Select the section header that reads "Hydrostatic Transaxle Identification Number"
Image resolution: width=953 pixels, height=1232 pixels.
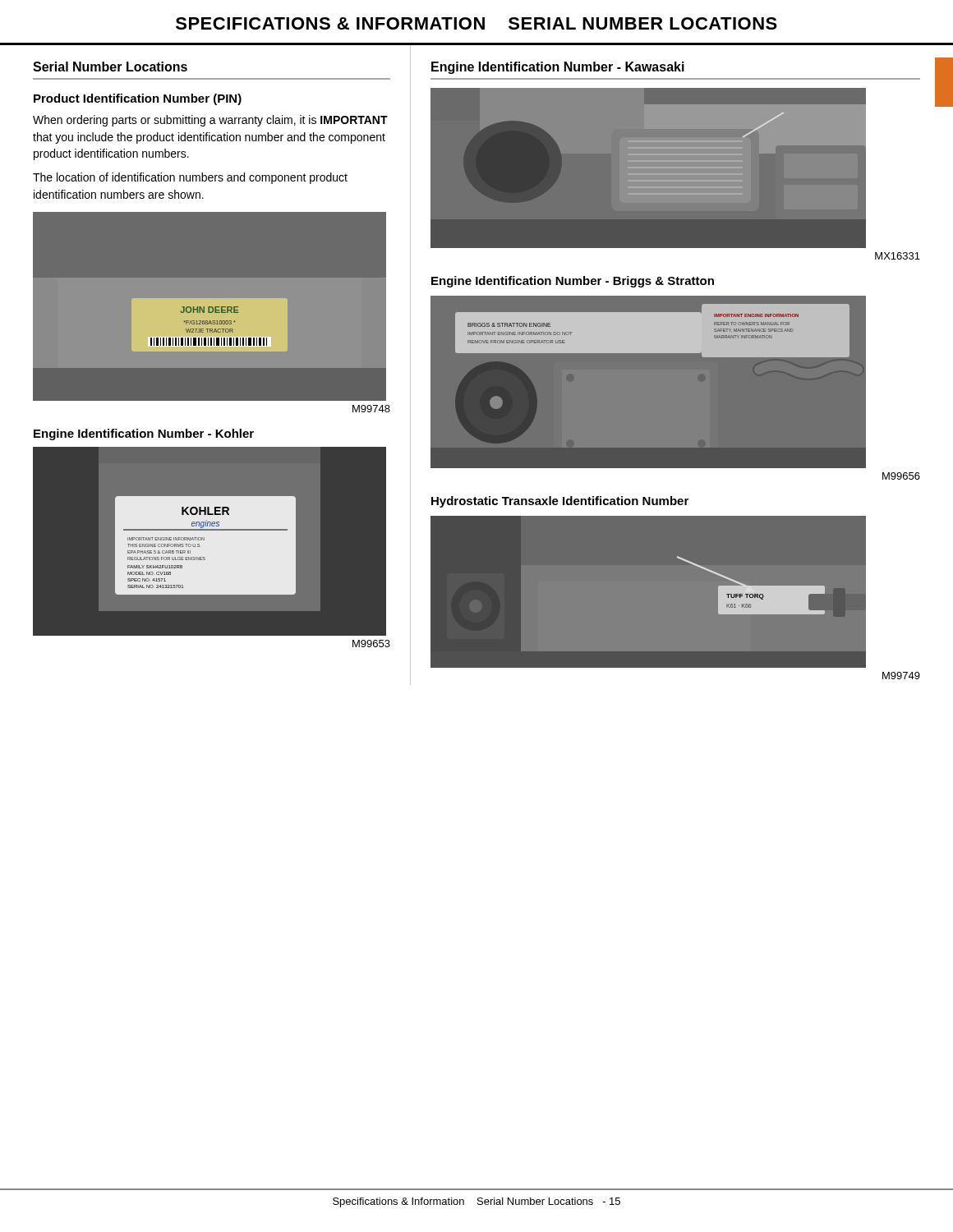(x=560, y=501)
